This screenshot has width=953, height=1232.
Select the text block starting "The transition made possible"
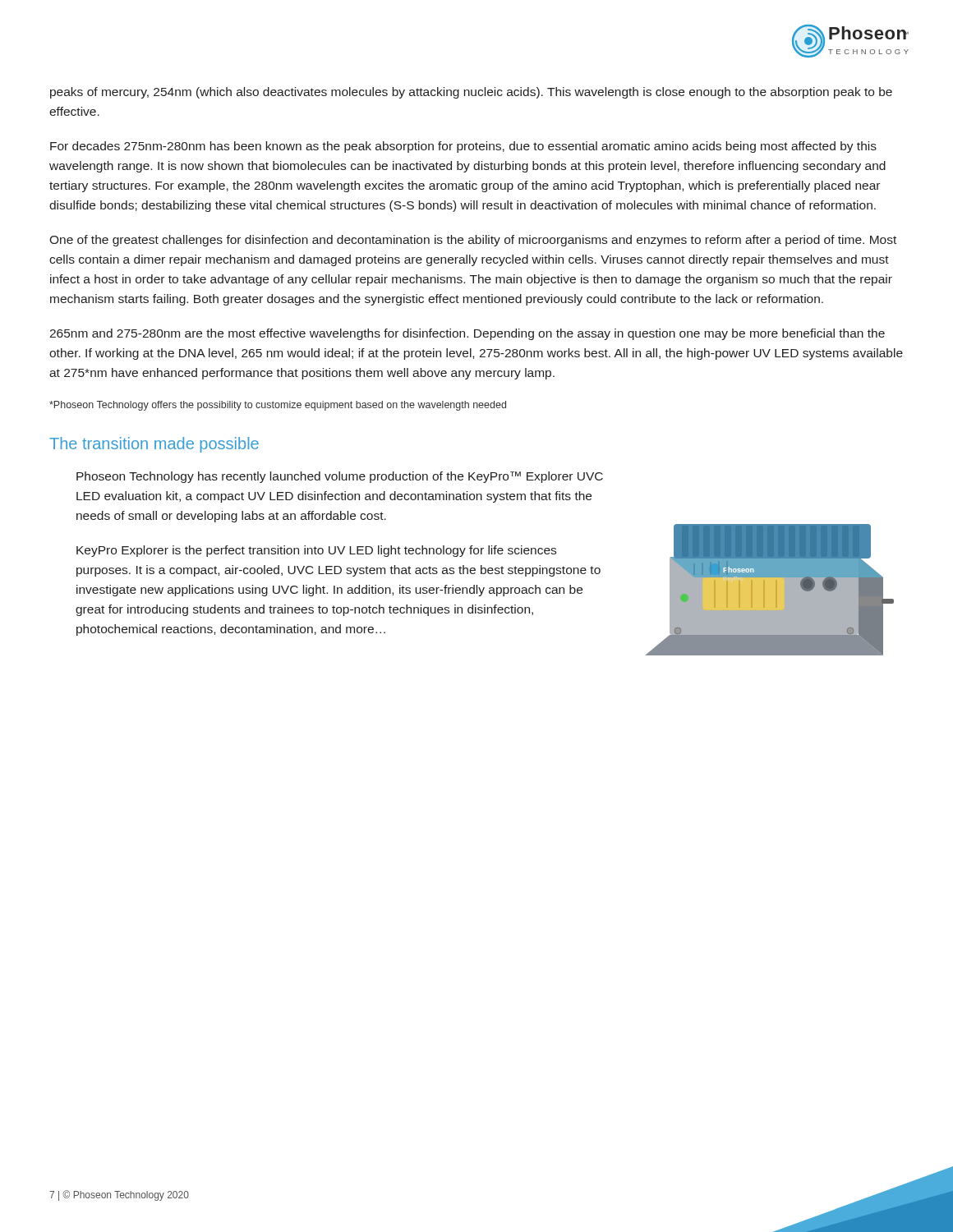coord(154,443)
